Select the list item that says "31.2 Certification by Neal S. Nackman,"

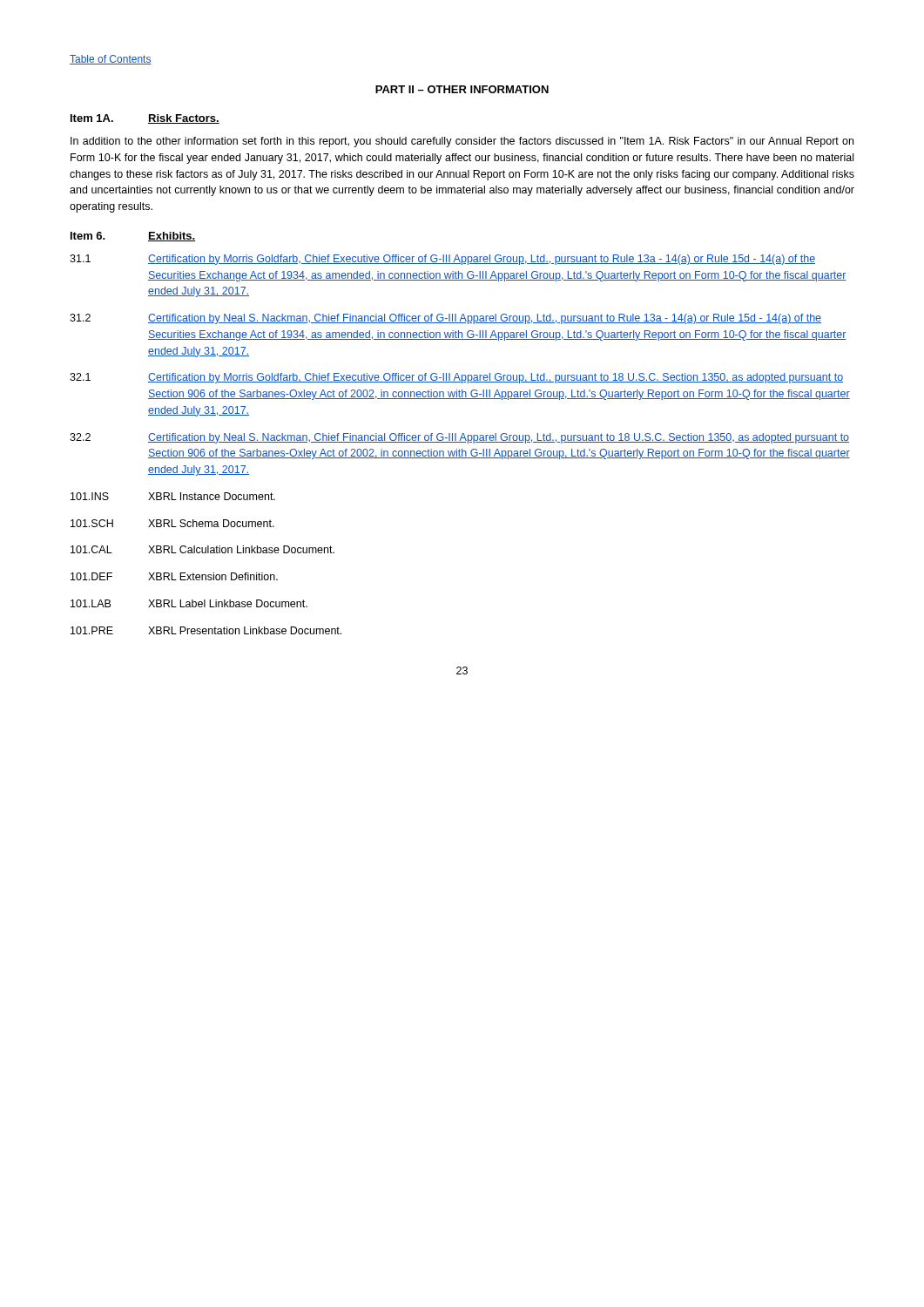point(462,335)
